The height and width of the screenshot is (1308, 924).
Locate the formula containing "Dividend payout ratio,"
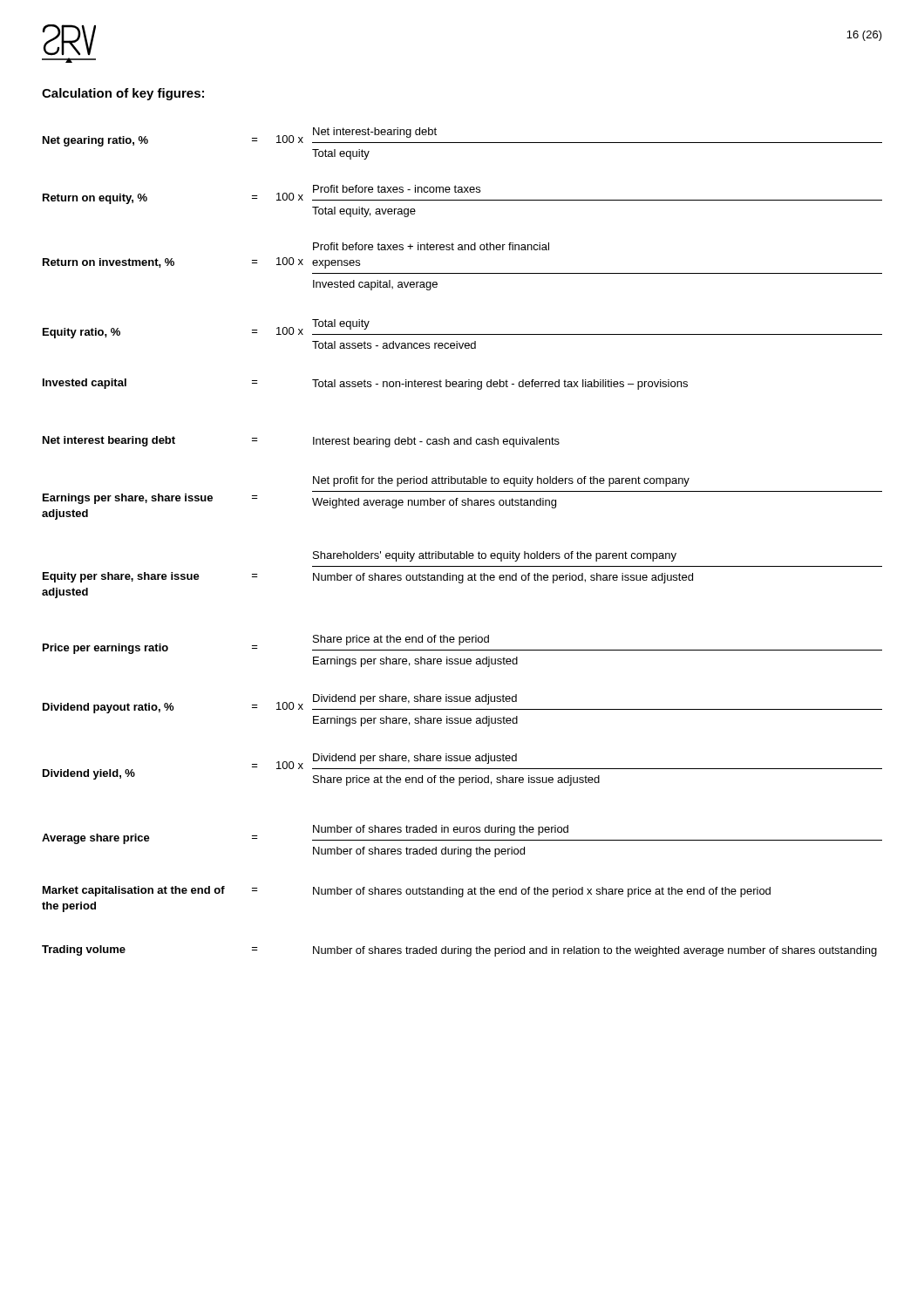coord(462,710)
